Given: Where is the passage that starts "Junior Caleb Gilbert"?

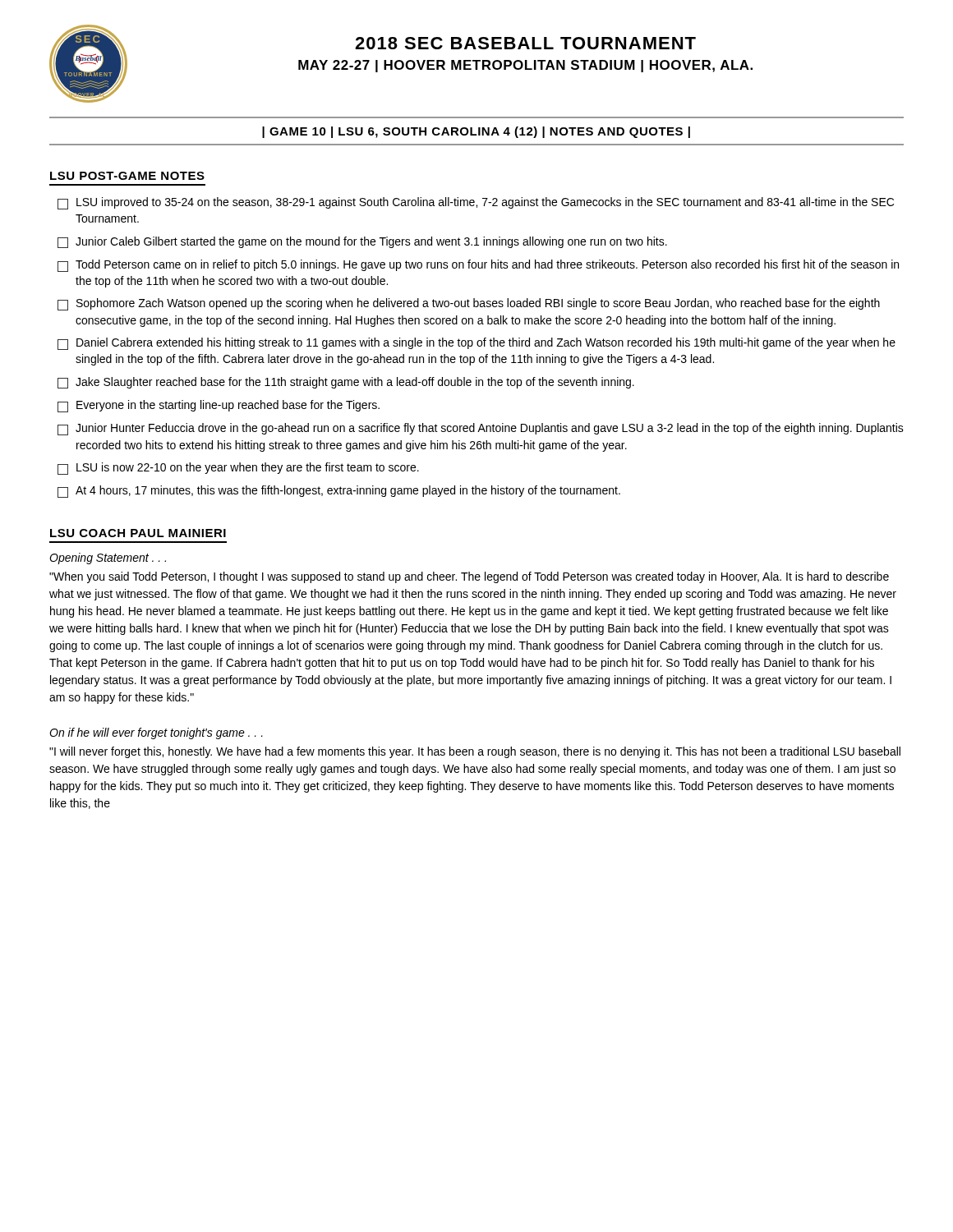Looking at the screenshot, I should click(x=481, y=242).
